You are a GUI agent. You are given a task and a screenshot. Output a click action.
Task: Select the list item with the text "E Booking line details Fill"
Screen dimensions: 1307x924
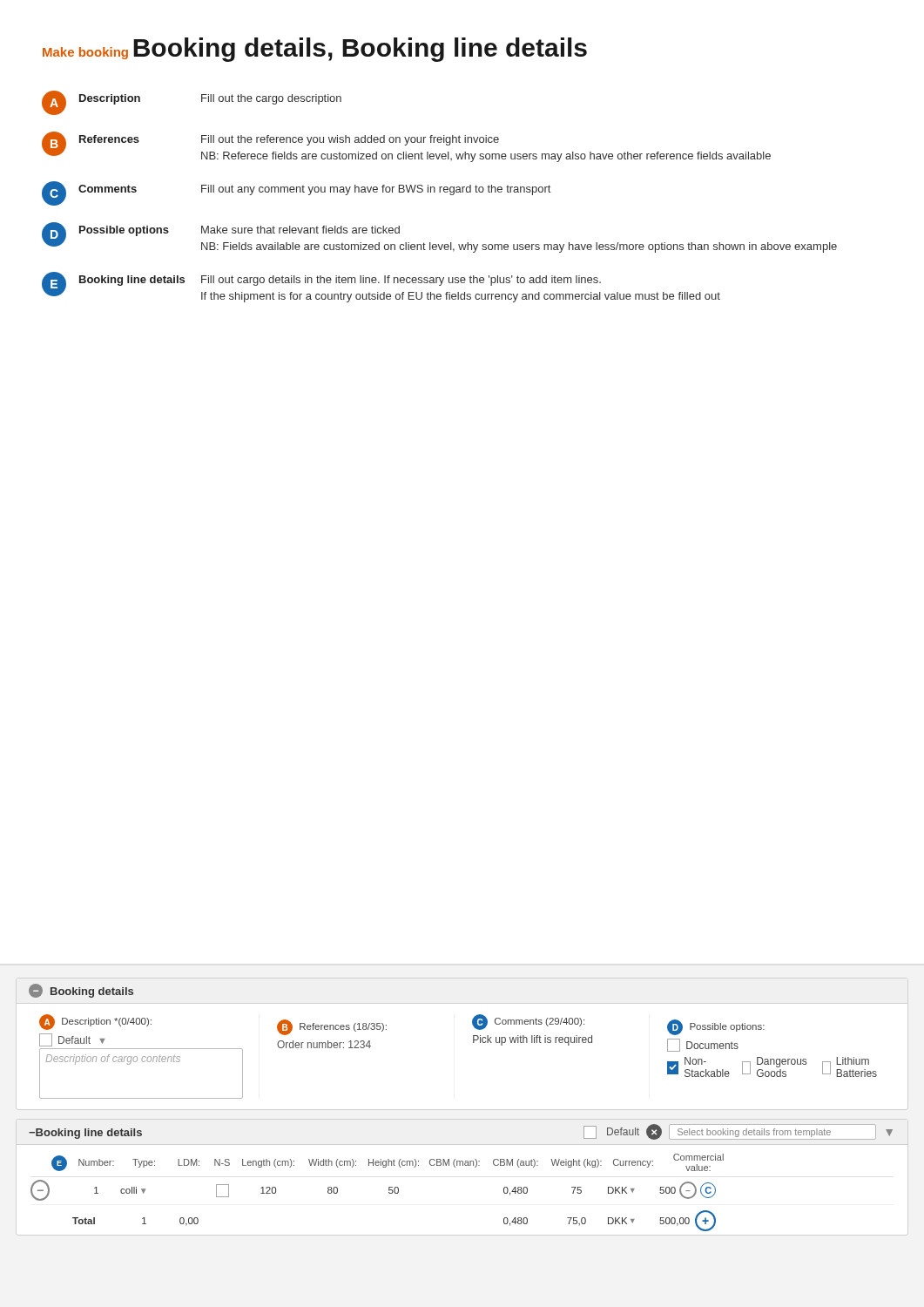coord(462,288)
